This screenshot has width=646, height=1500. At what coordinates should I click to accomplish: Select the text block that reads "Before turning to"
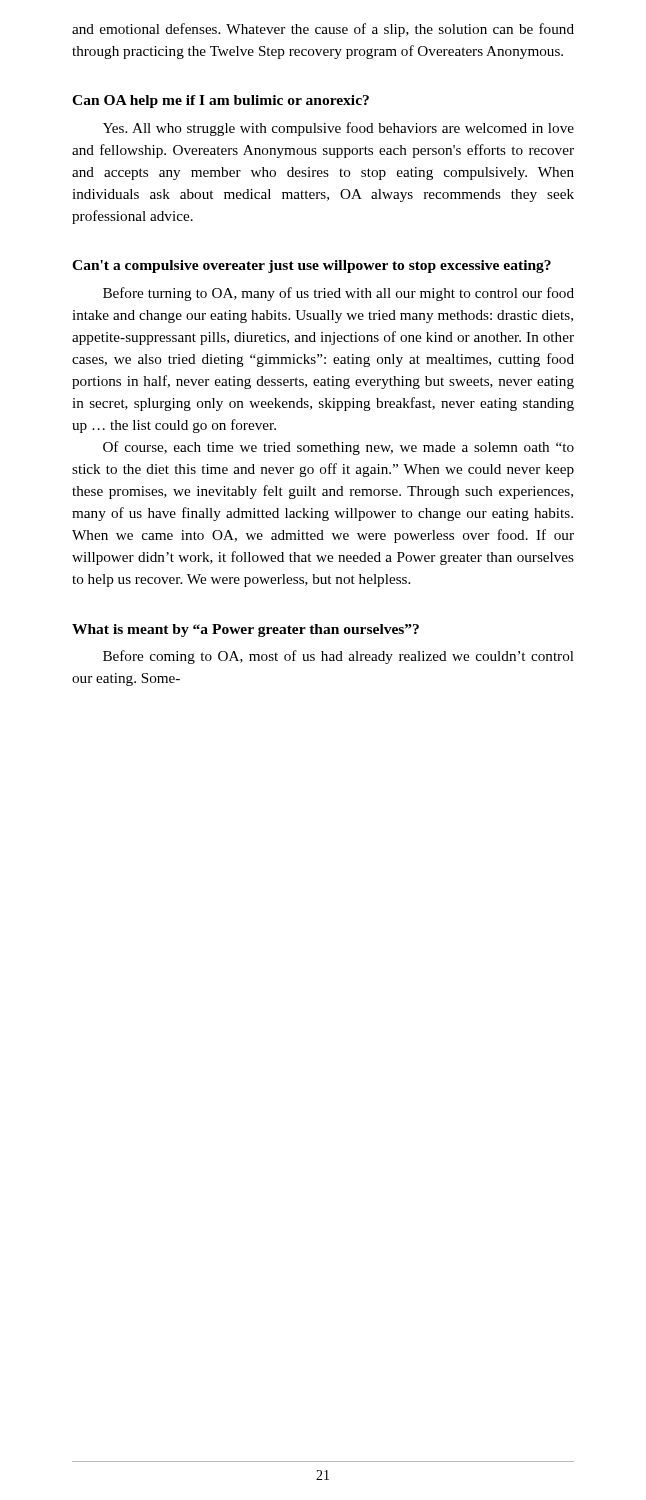pos(323,436)
